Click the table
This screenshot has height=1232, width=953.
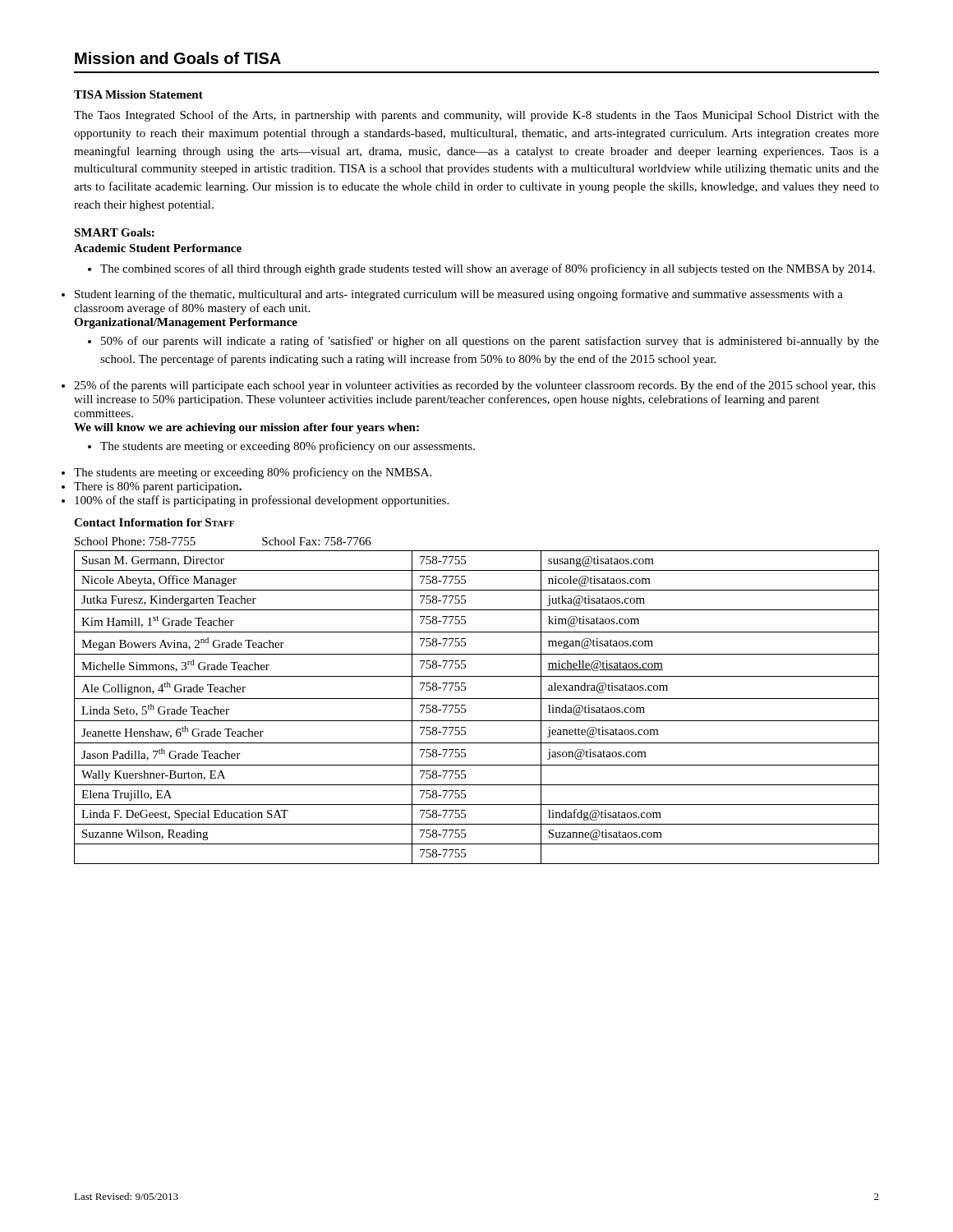pos(476,699)
